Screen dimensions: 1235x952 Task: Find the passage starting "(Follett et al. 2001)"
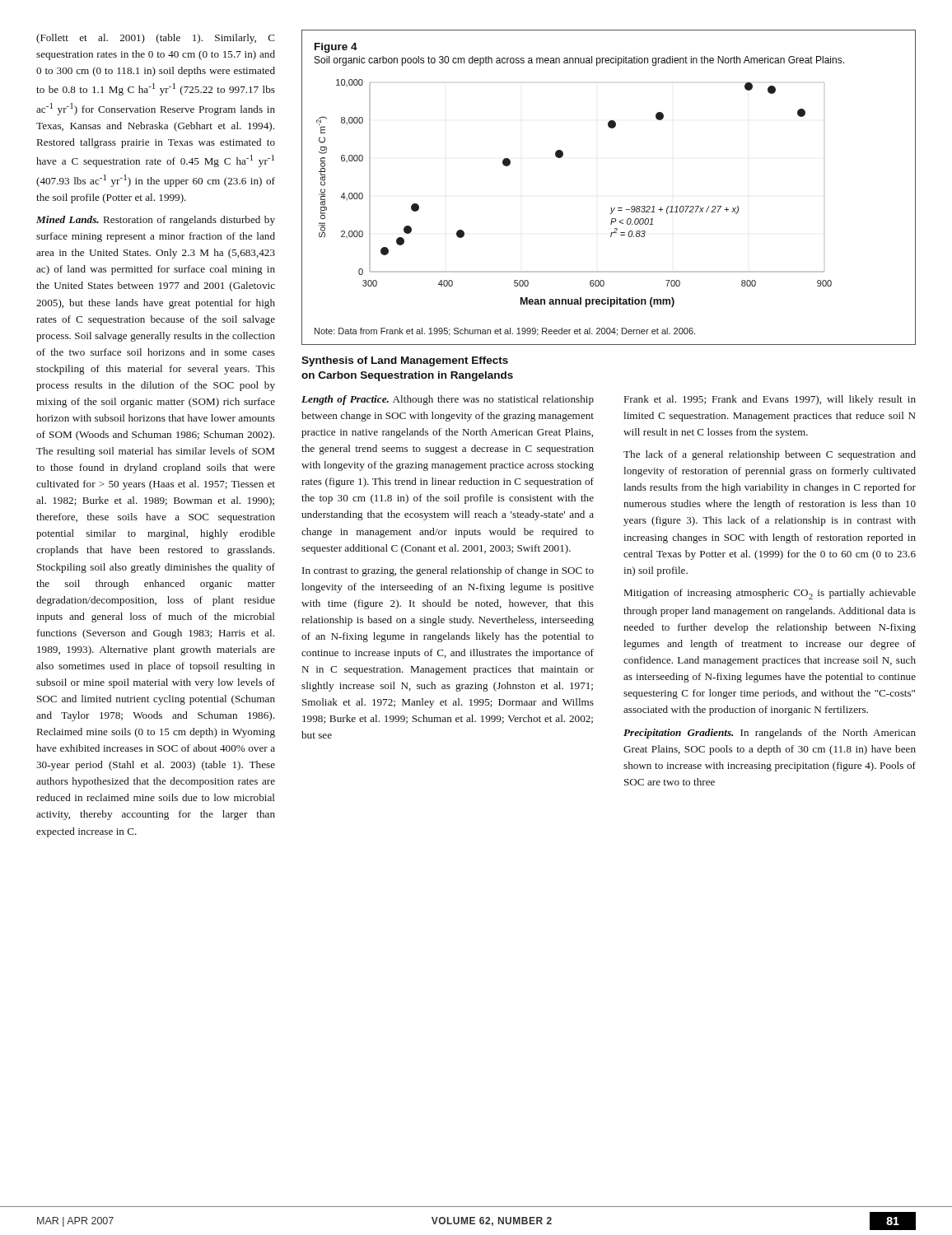click(x=156, y=118)
